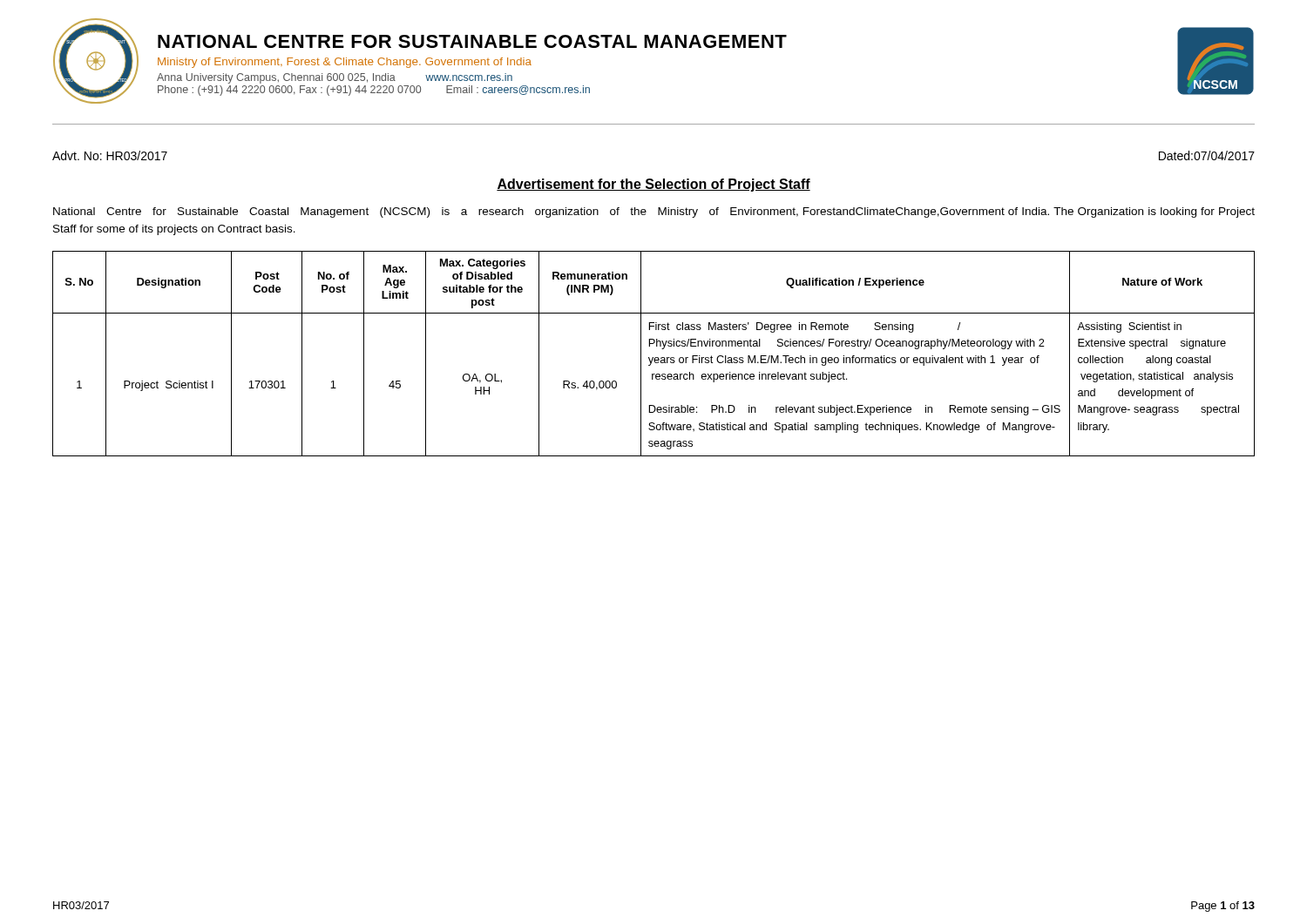Click the table
The image size is (1307, 924).
[x=654, y=353]
